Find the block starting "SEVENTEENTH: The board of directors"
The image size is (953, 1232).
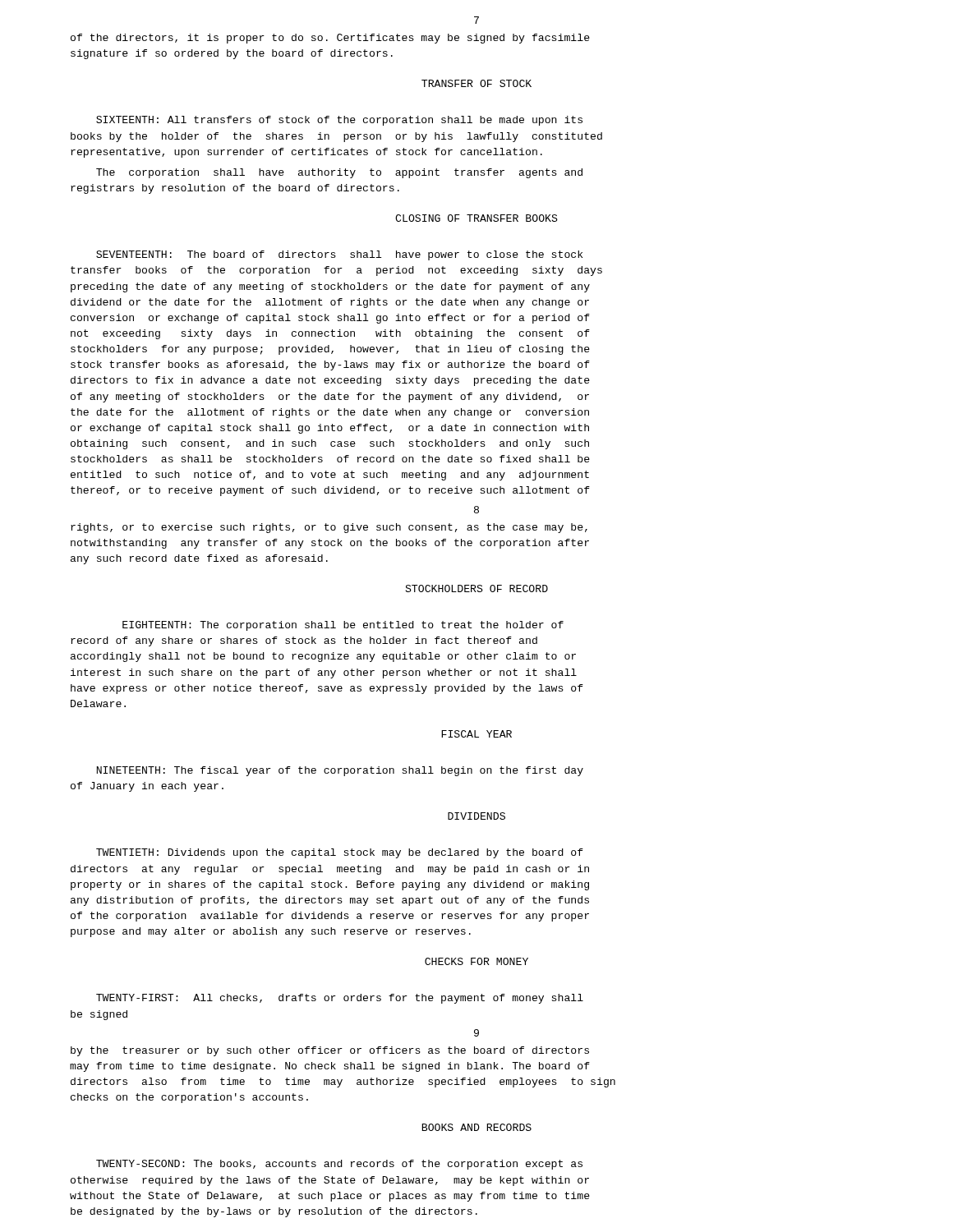tap(336, 373)
